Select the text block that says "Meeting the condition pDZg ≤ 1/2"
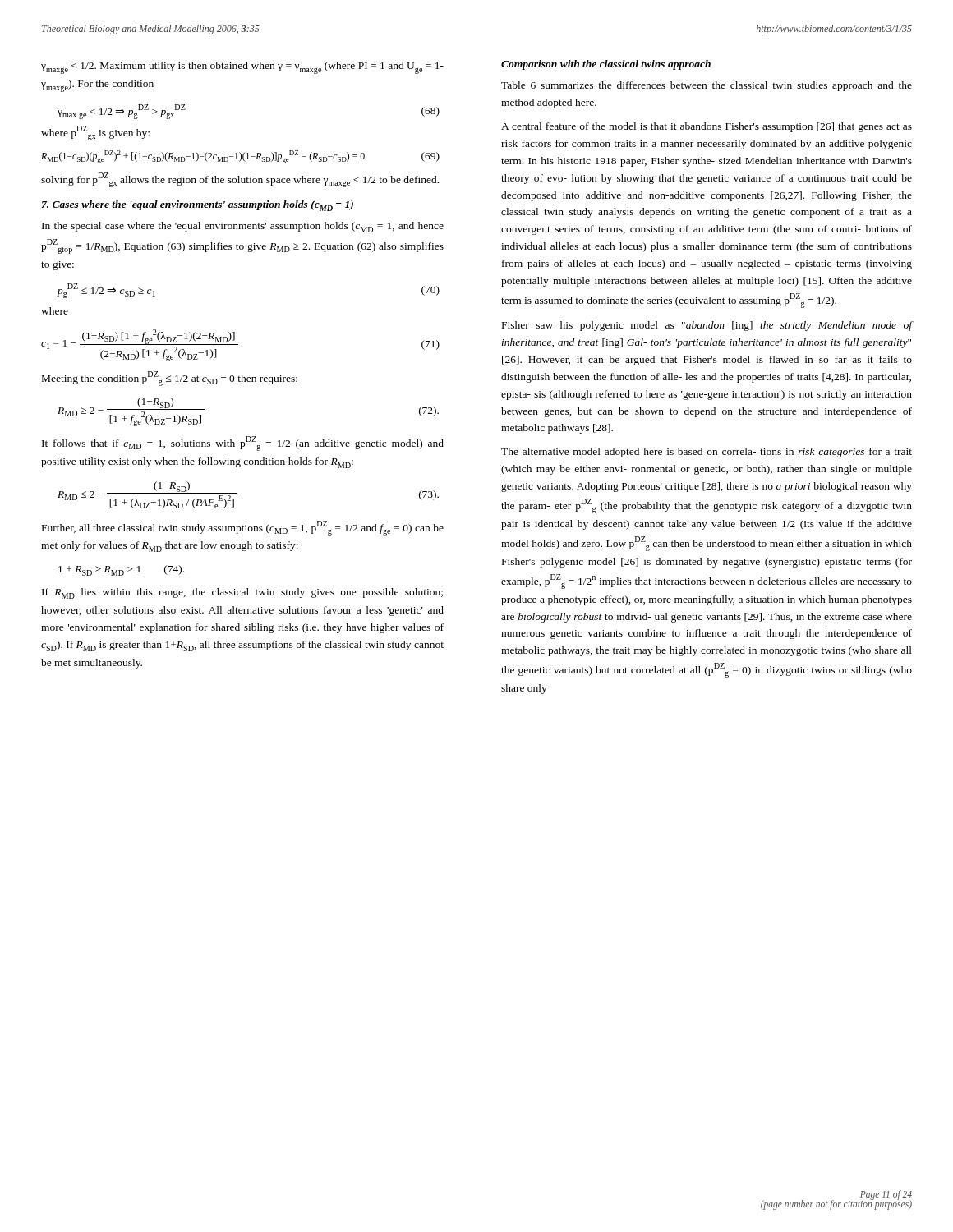The height and width of the screenshot is (1232, 953). click(x=170, y=378)
